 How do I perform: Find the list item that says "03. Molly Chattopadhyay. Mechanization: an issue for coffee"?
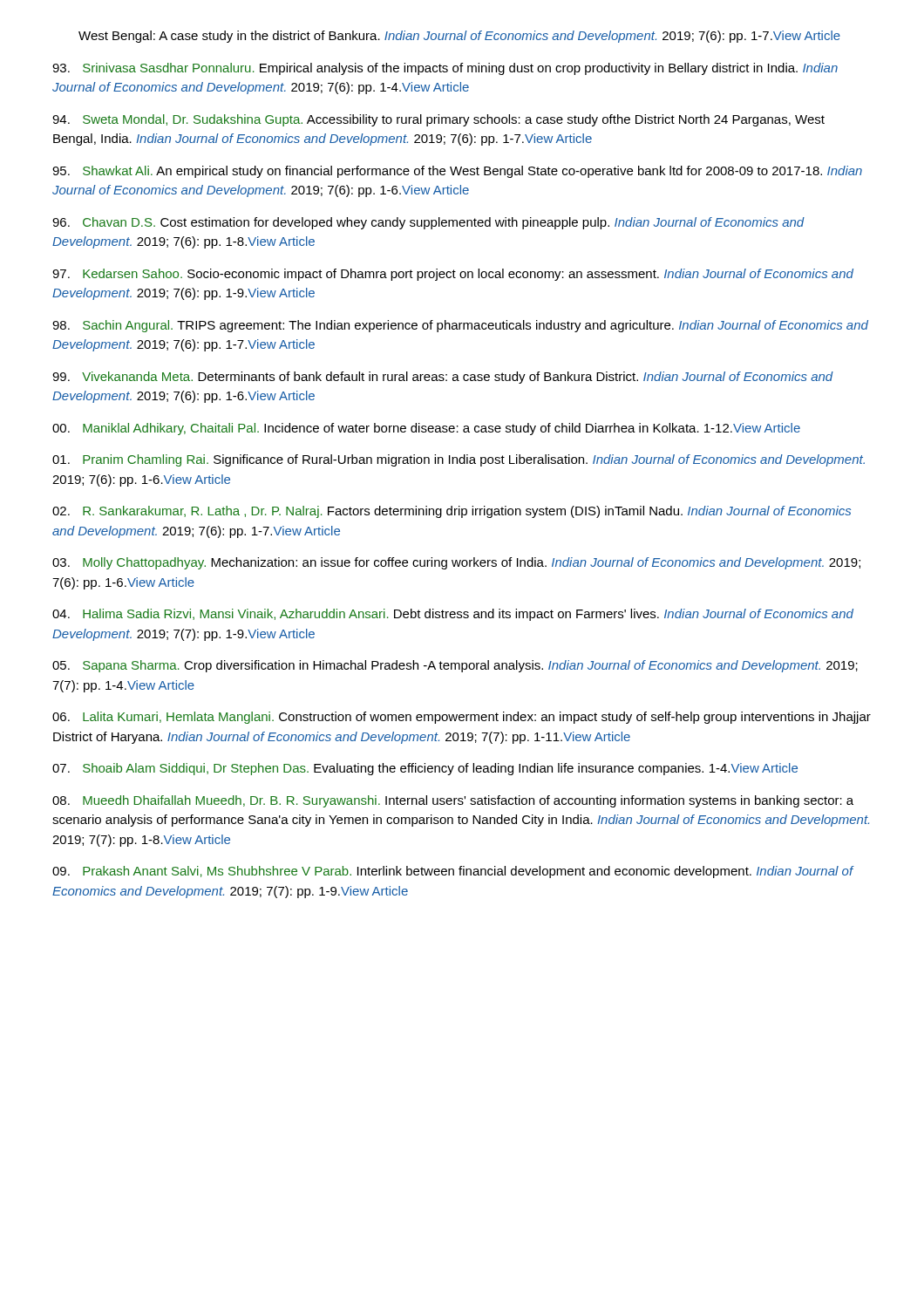pyautogui.click(x=457, y=571)
